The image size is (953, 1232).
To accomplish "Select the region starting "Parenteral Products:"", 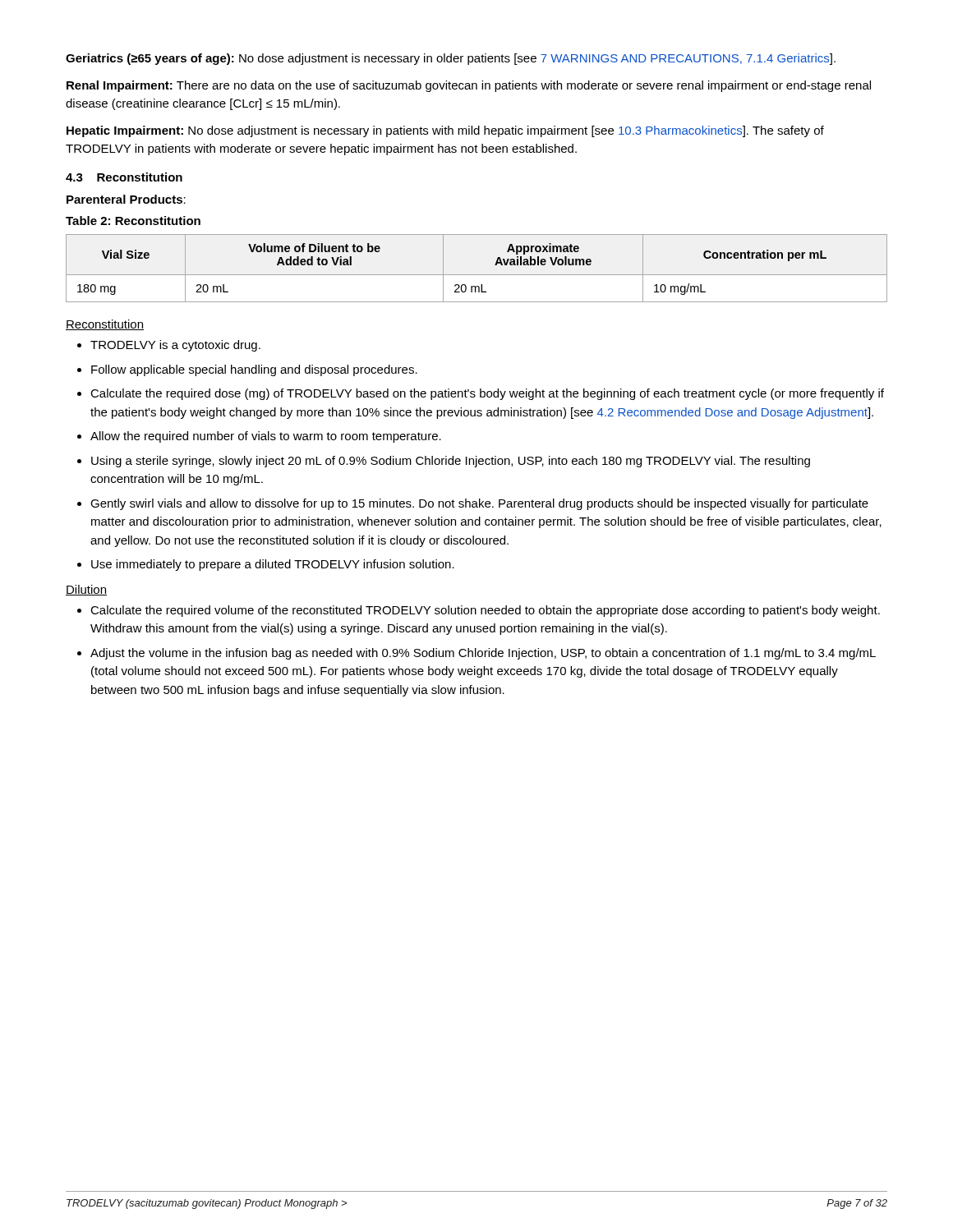I will click(x=126, y=199).
